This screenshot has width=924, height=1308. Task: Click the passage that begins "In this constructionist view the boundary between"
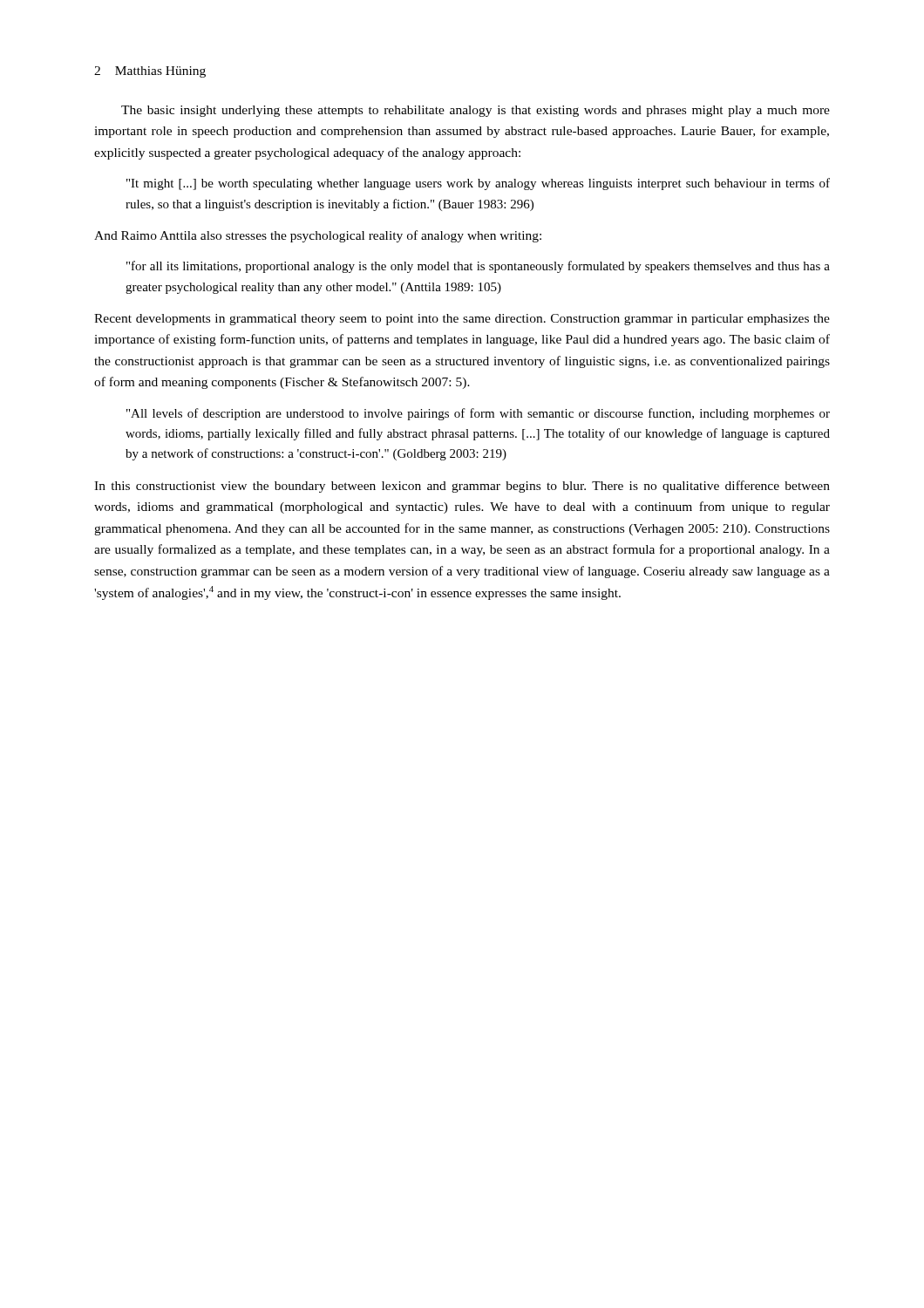(x=462, y=539)
